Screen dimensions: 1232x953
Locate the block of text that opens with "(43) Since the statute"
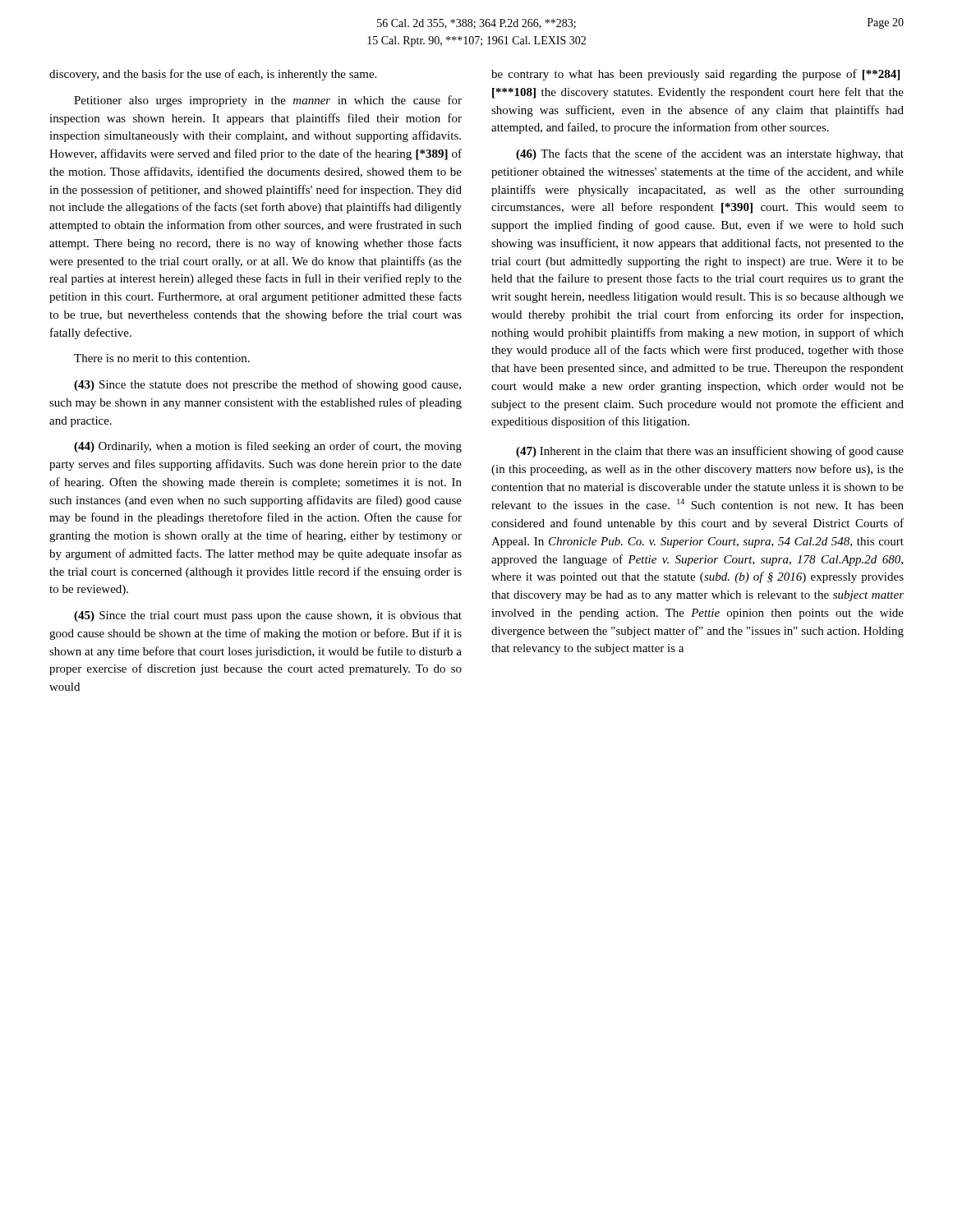click(x=255, y=402)
